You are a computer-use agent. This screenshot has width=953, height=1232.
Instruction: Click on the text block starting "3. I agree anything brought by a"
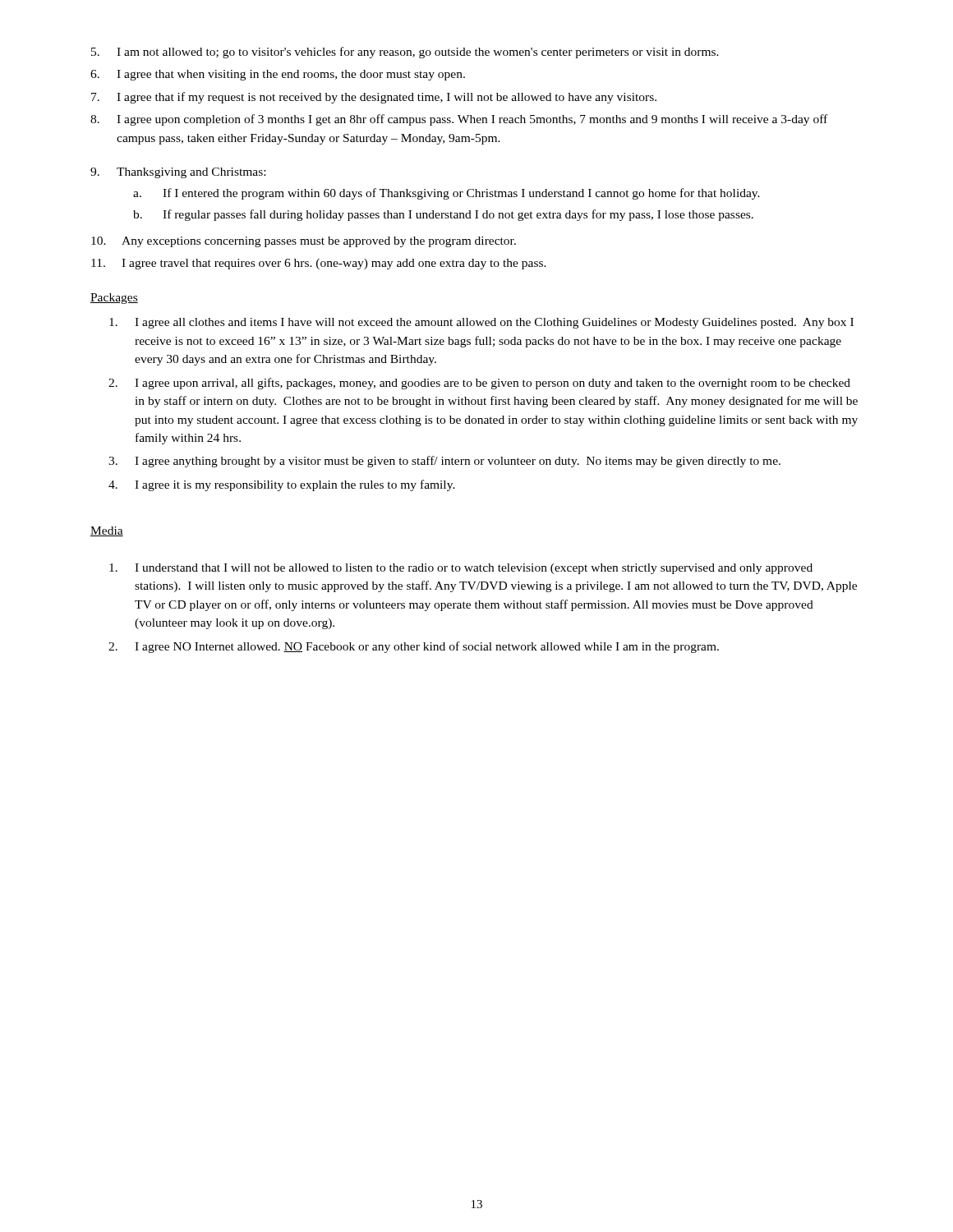coord(486,461)
